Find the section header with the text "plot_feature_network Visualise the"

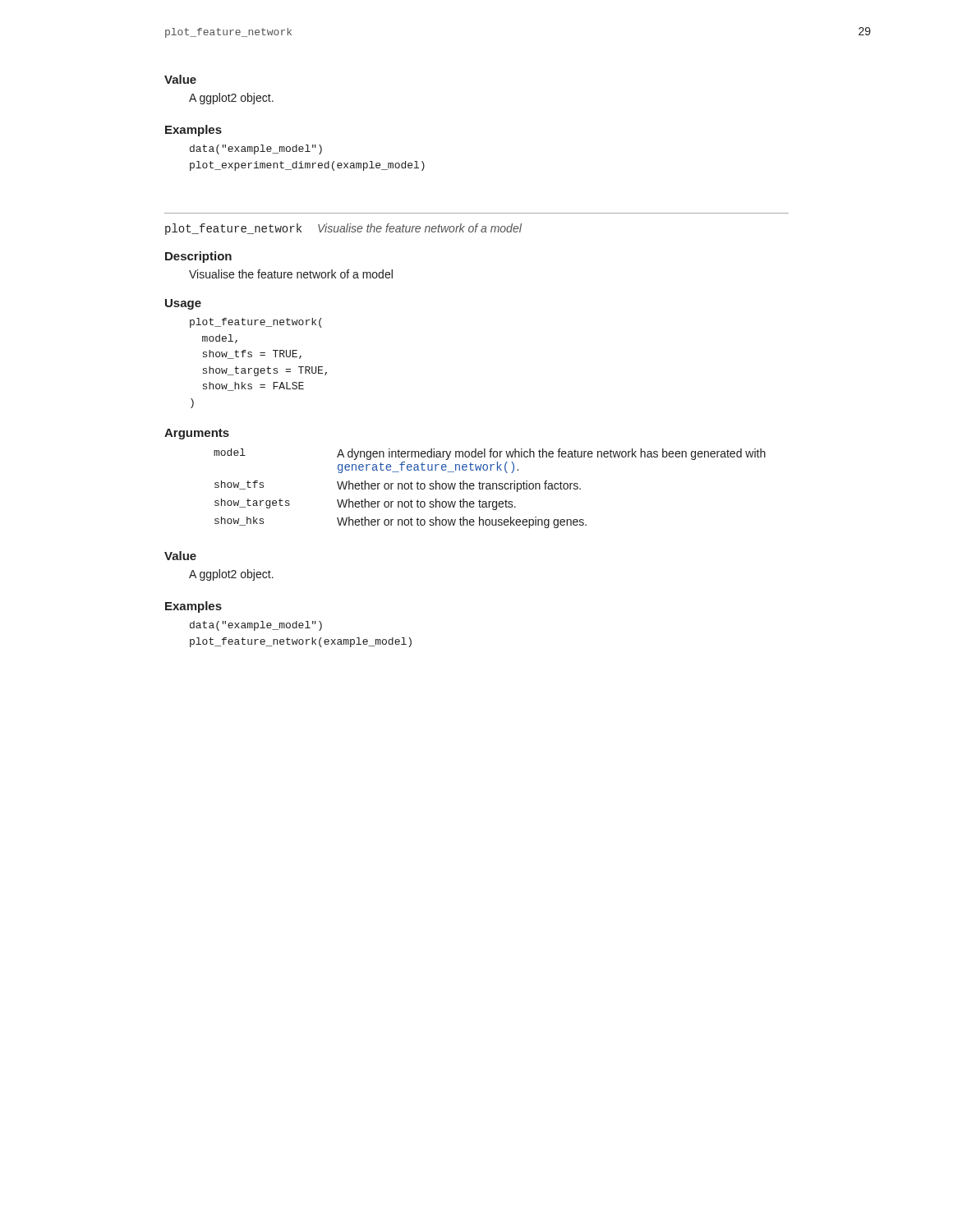pos(343,229)
